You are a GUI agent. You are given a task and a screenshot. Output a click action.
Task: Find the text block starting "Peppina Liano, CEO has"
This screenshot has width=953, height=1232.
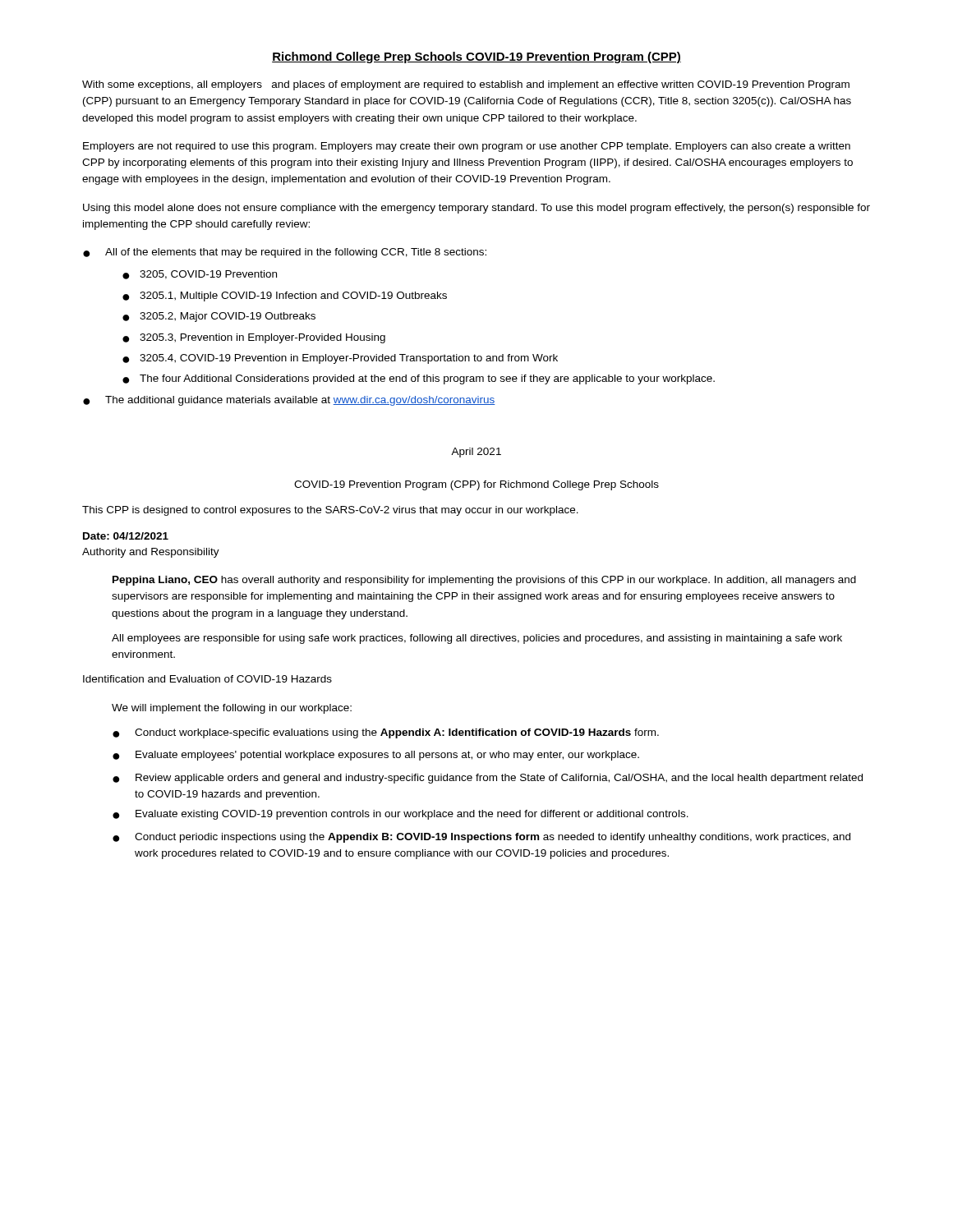tap(484, 596)
